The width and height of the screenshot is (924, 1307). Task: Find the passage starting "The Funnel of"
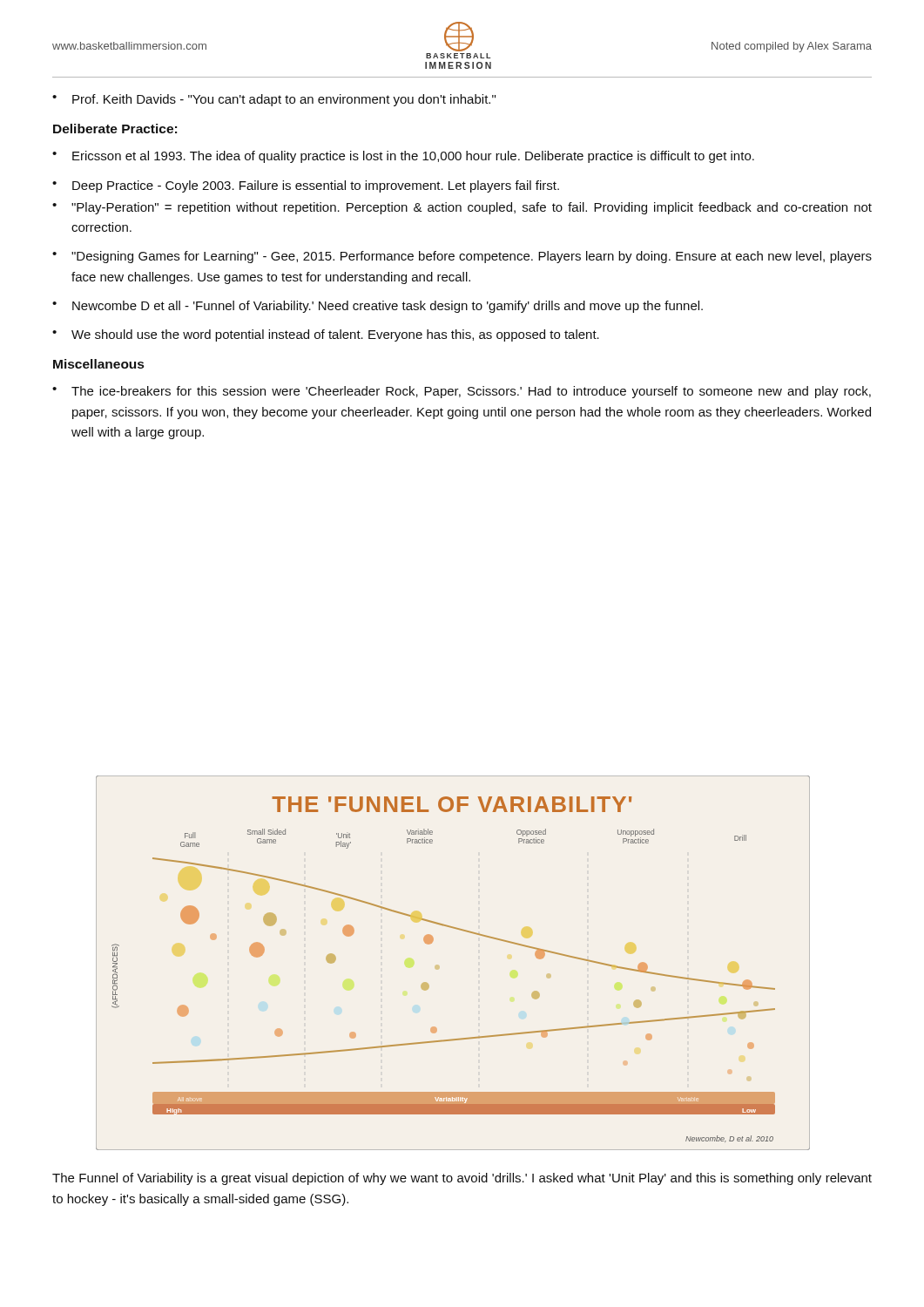462,1188
